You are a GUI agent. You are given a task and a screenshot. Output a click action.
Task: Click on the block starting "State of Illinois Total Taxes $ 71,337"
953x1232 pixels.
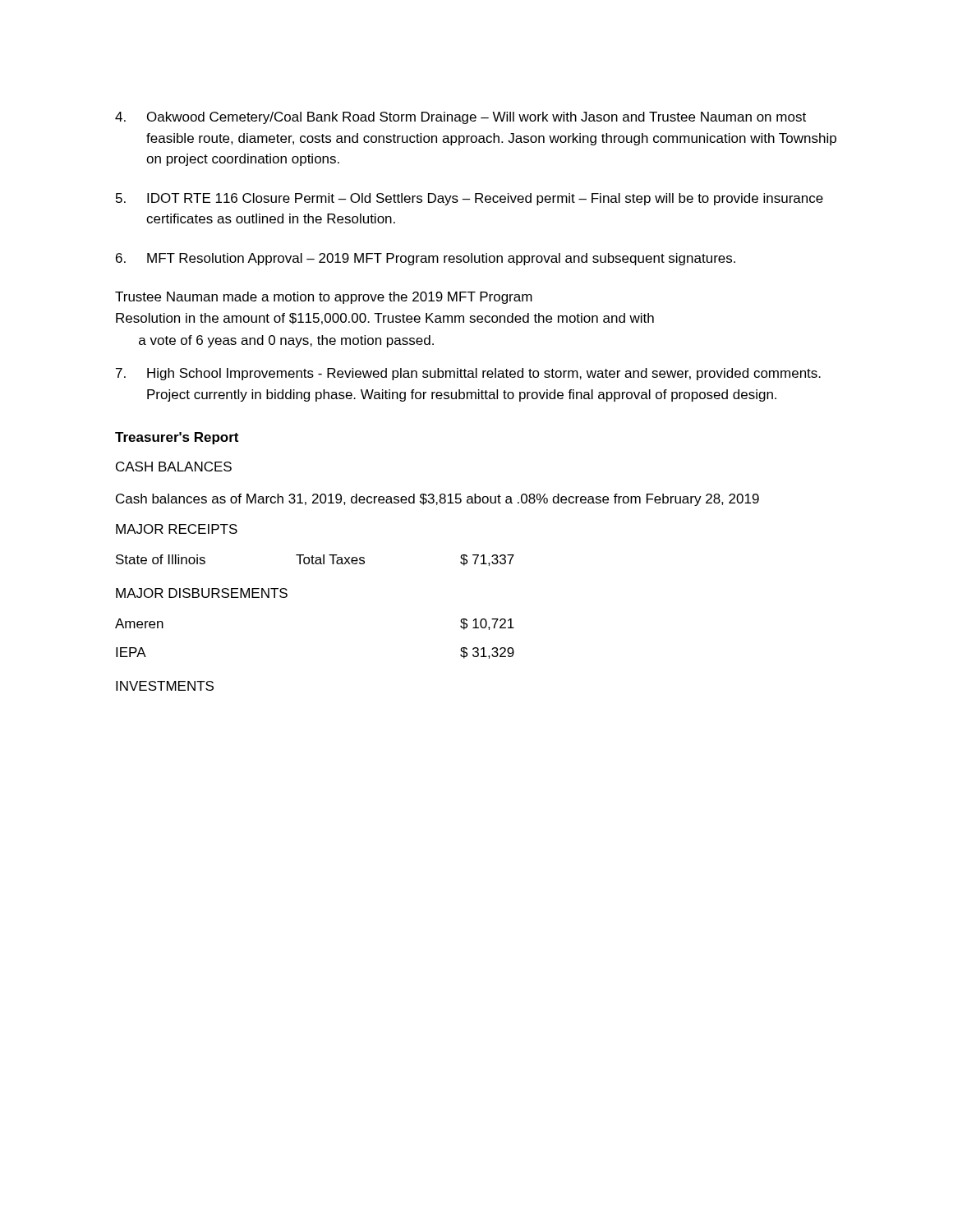coord(353,560)
